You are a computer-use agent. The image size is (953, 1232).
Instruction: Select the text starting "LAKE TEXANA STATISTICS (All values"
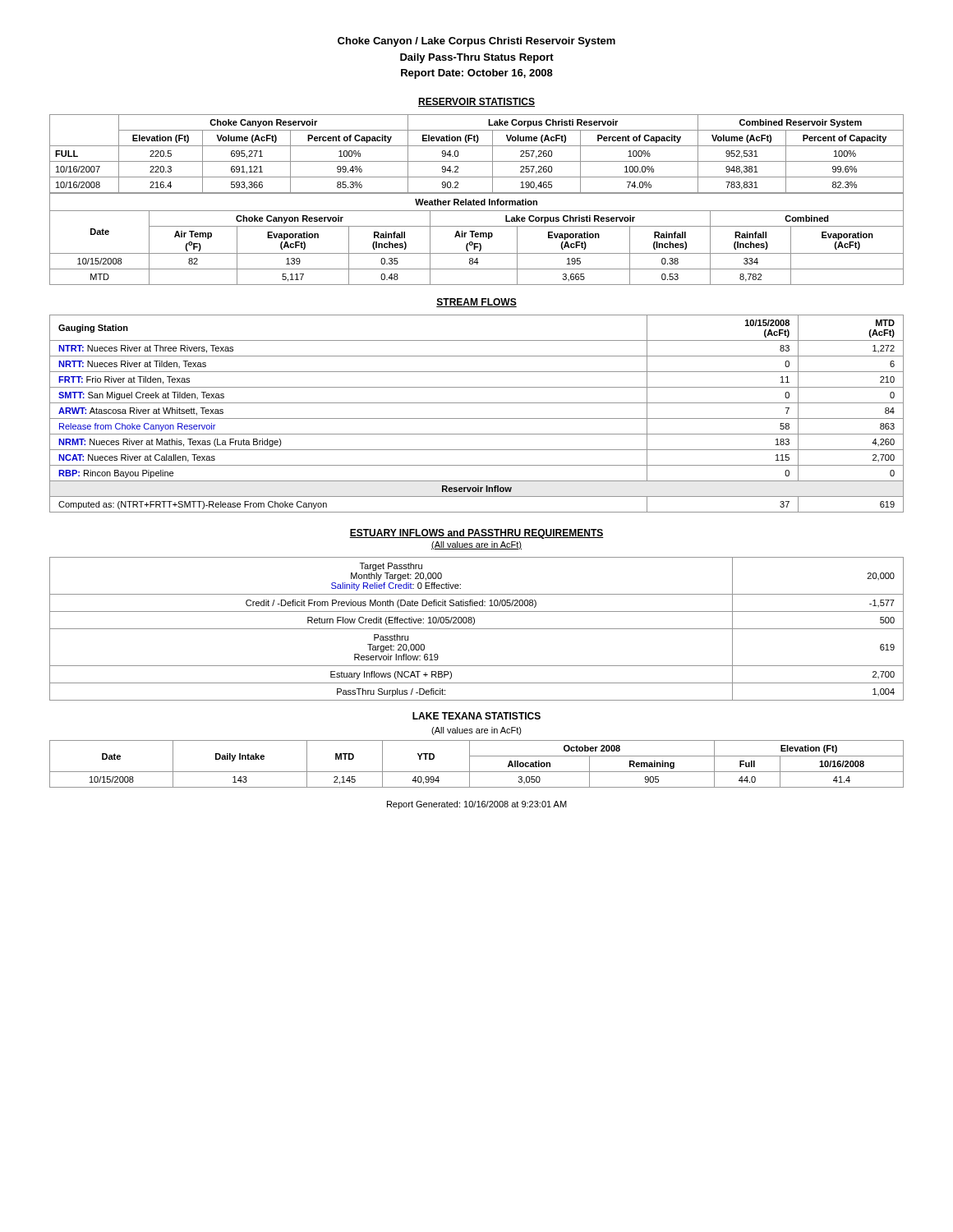(x=476, y=723)
